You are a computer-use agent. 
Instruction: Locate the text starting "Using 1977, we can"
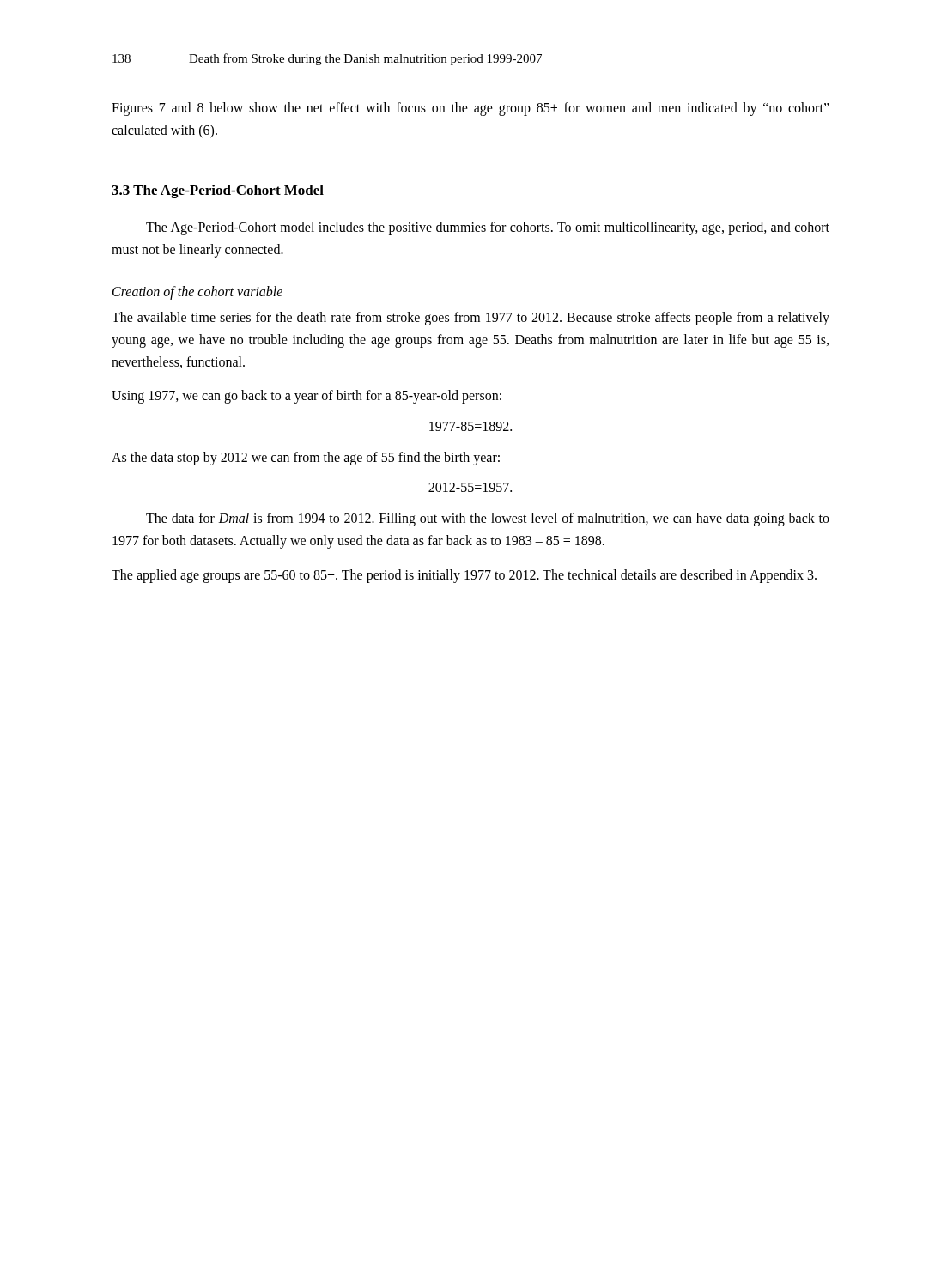(x=307, y=396)
